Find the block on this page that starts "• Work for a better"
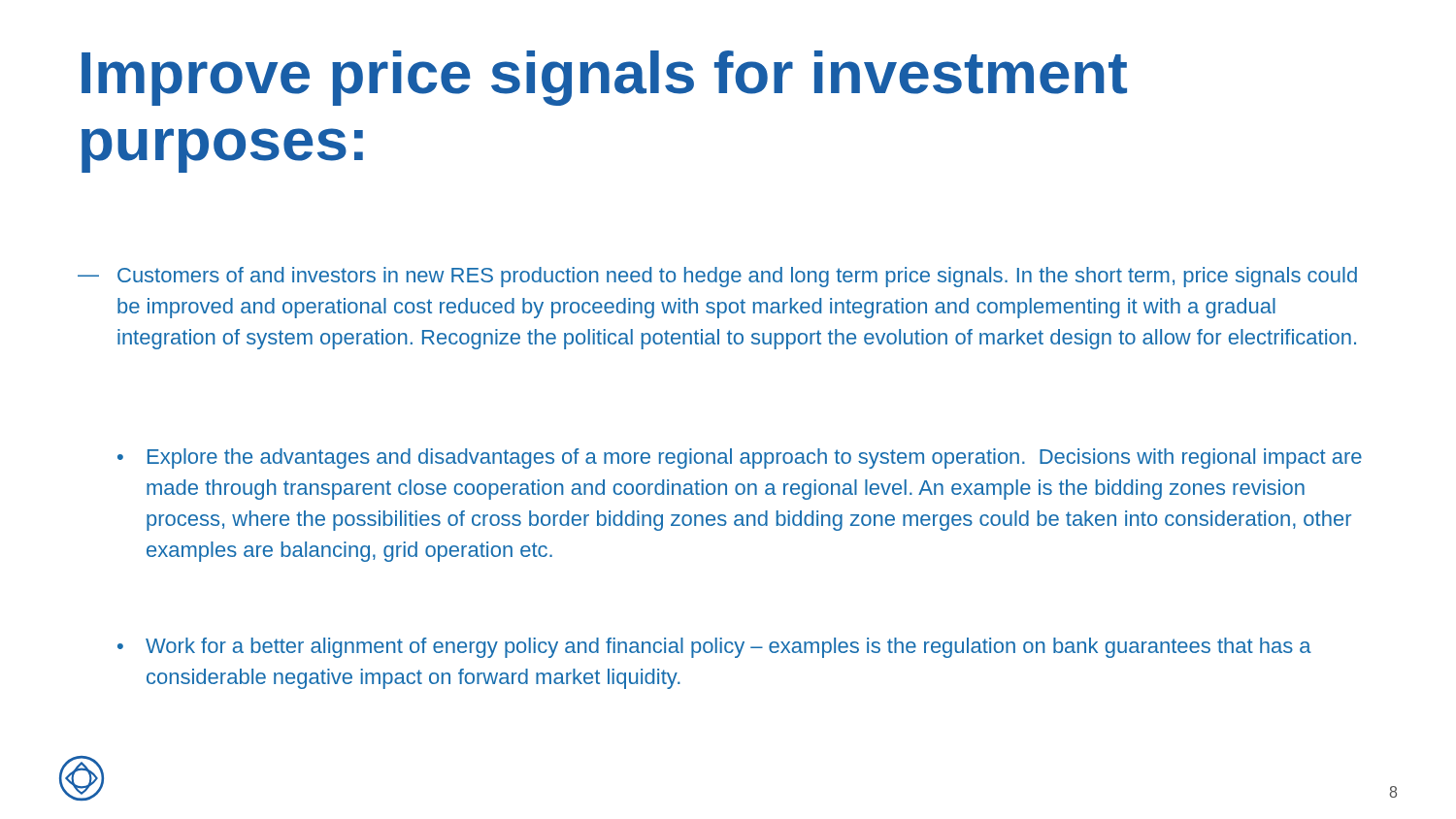This screenshot has height=819, width=1456. 747,662
